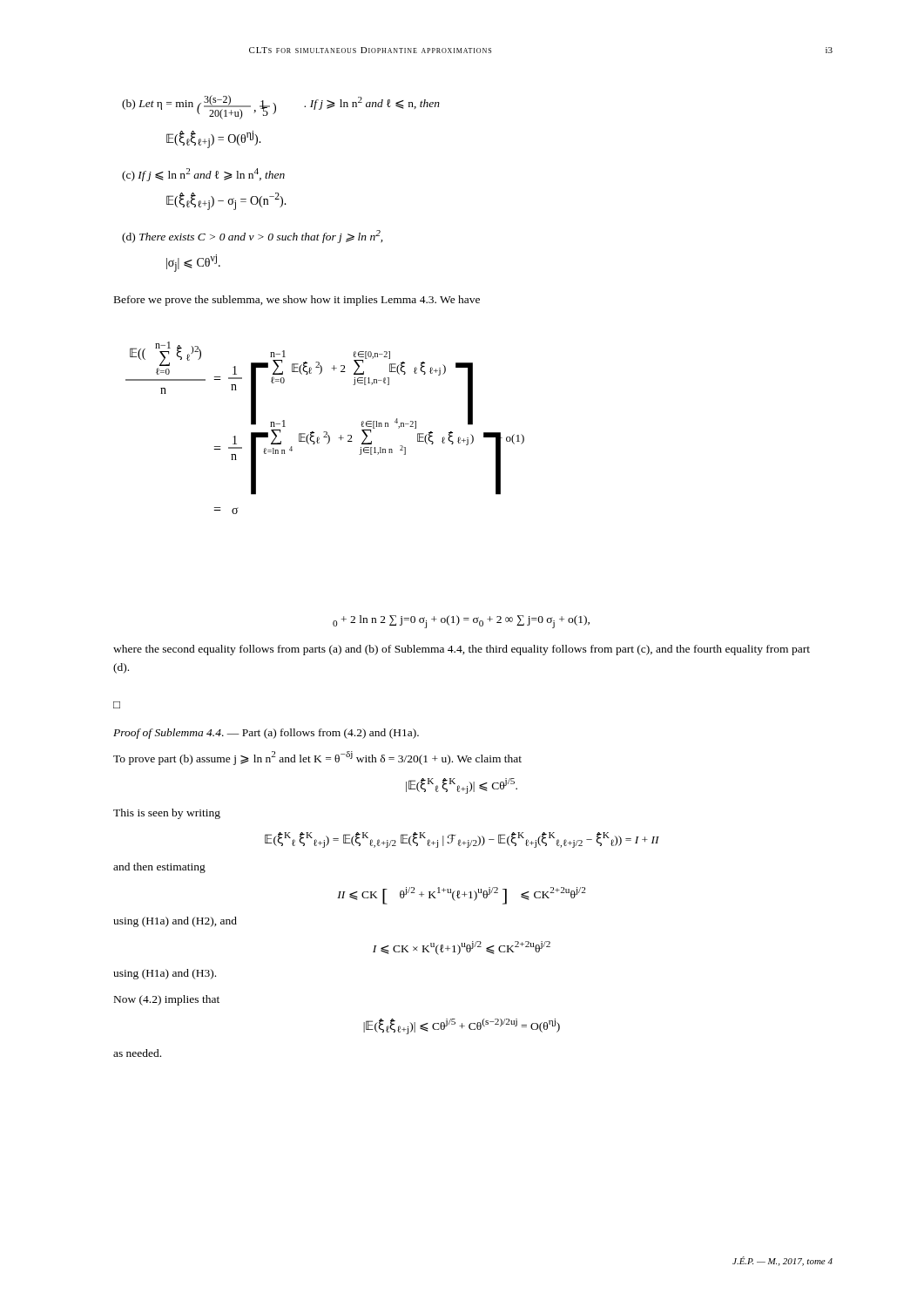The width and height of the screenshot is (924, 1307).
Task: Navigate to the text block starting "|𝔼(ξ̂ℓξ̂ℓ+j)| ⩽ Cθj/5 + Cθ(s−2)/2uj"
Action: (462, 1025)
